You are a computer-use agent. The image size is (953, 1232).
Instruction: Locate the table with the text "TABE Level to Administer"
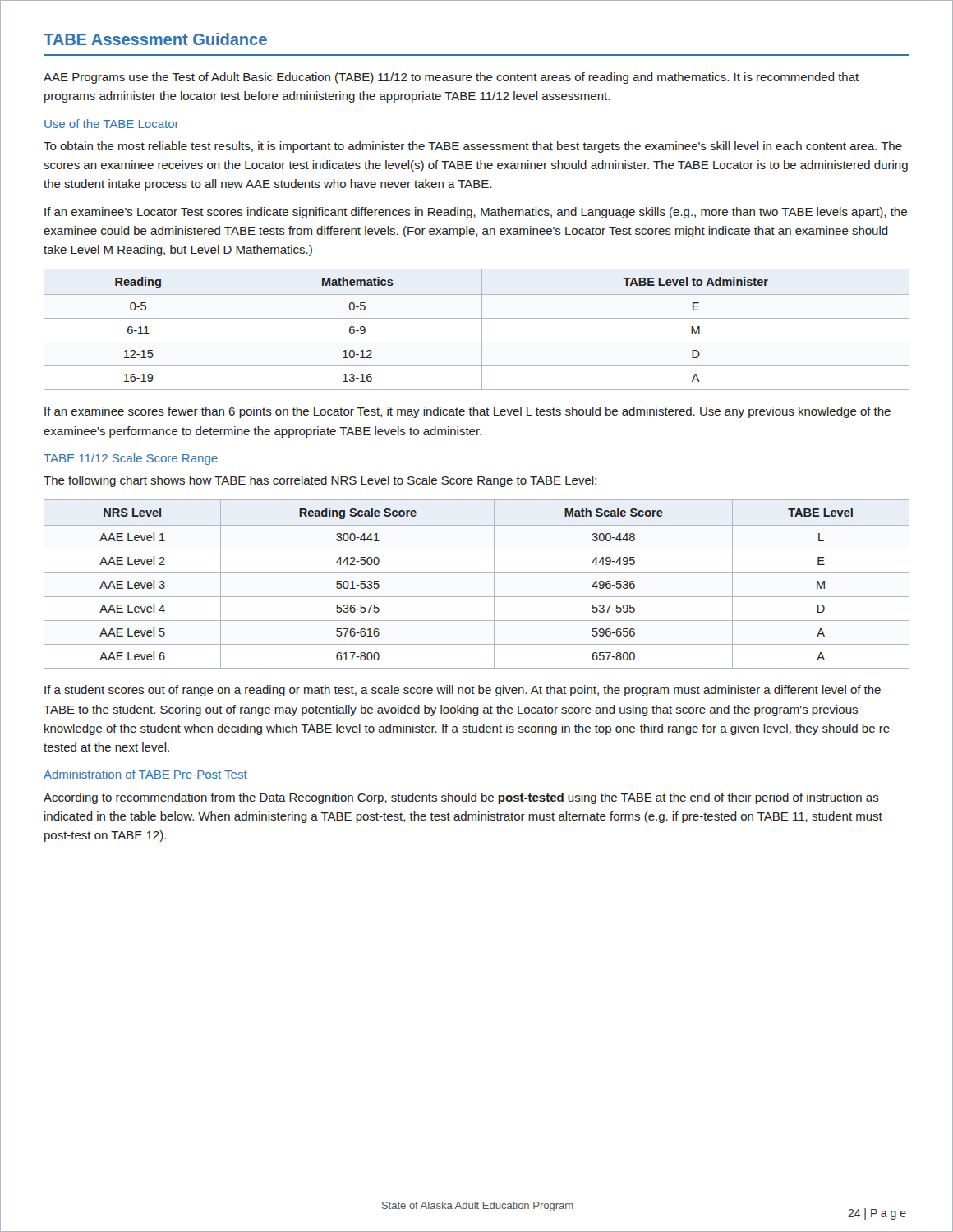point(476,330)
